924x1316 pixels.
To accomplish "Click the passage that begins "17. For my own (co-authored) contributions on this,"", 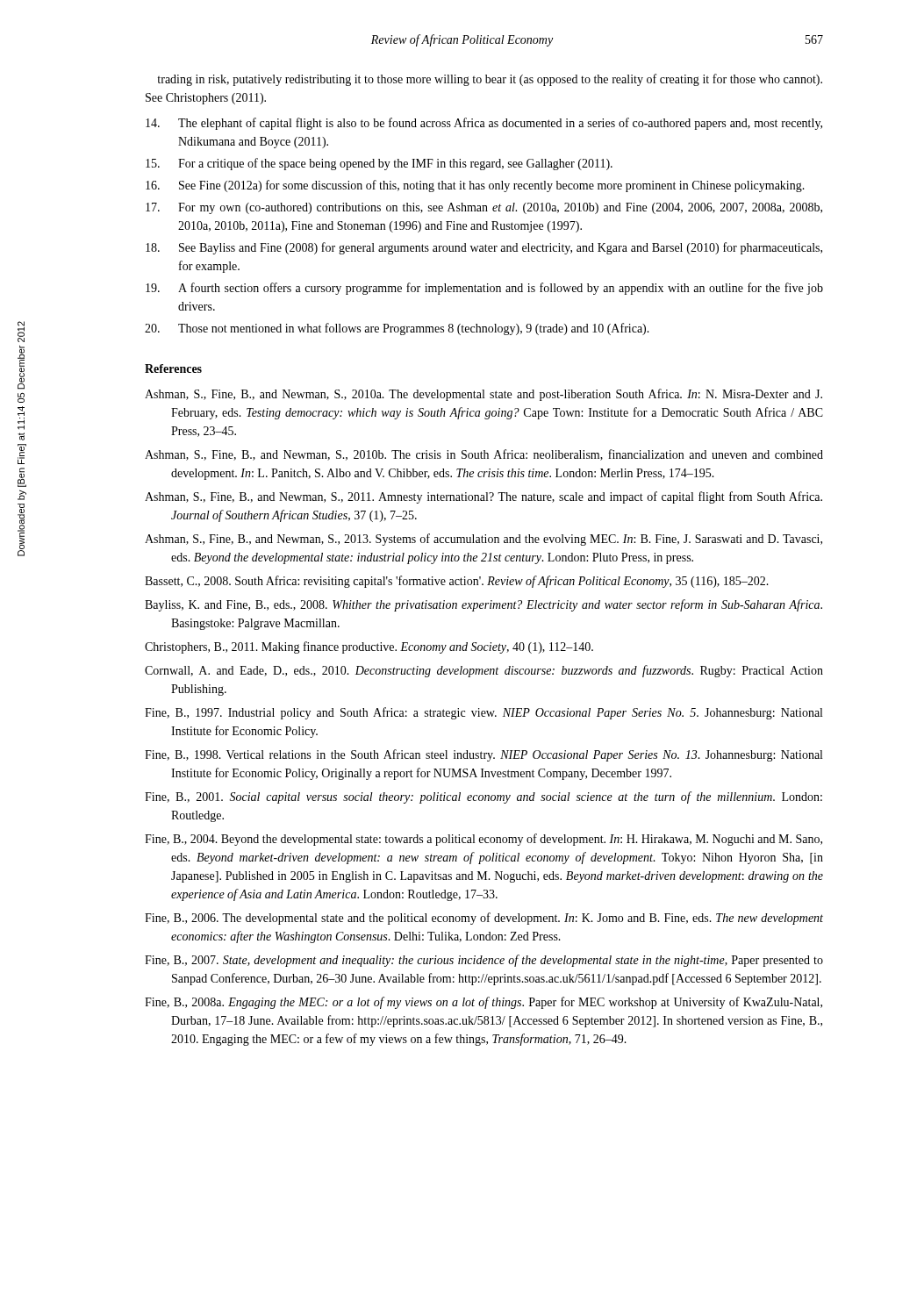I will pos(484,217).
